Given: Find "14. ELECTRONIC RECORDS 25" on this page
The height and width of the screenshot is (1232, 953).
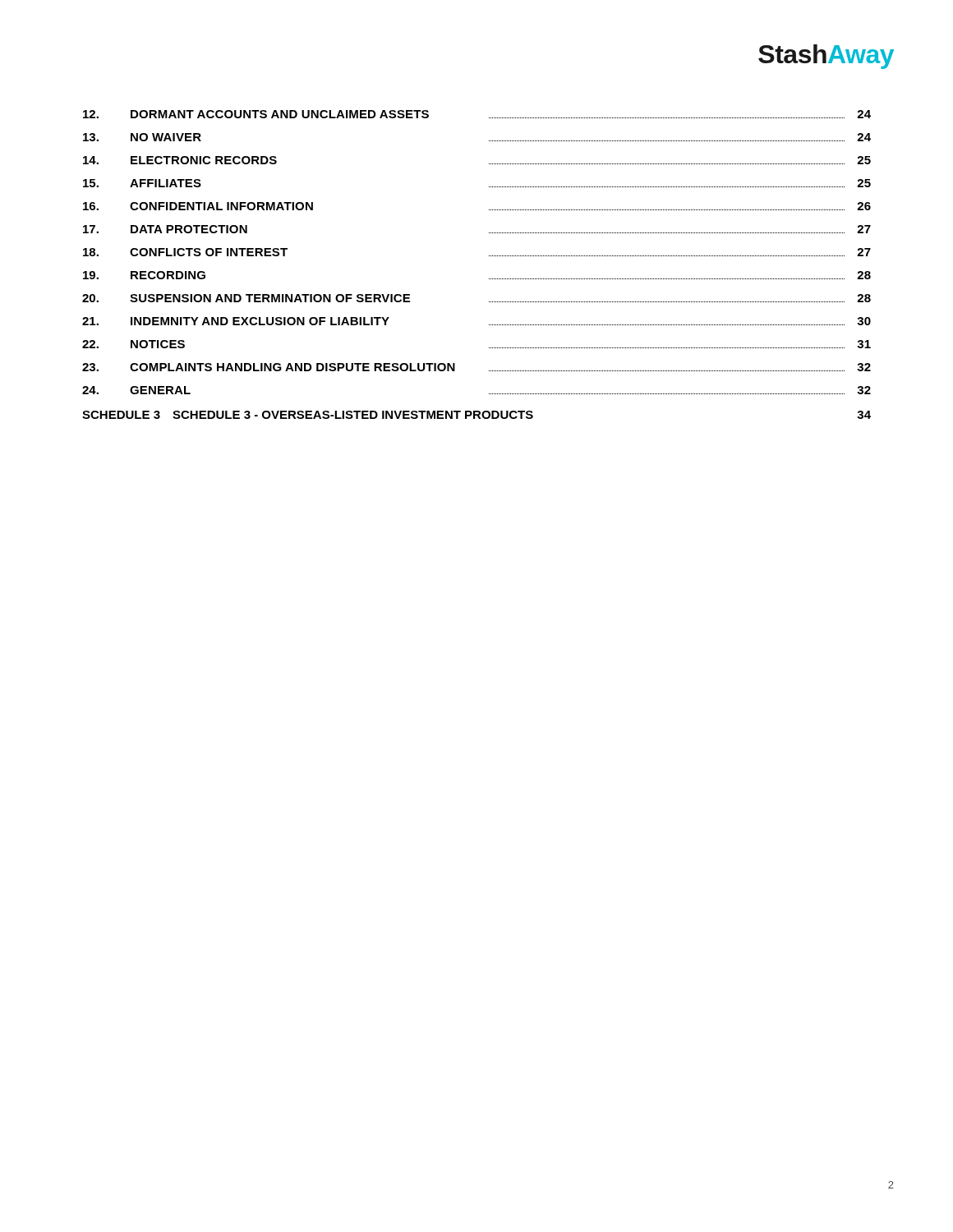Looking at the screenshot, I should 204,160.
